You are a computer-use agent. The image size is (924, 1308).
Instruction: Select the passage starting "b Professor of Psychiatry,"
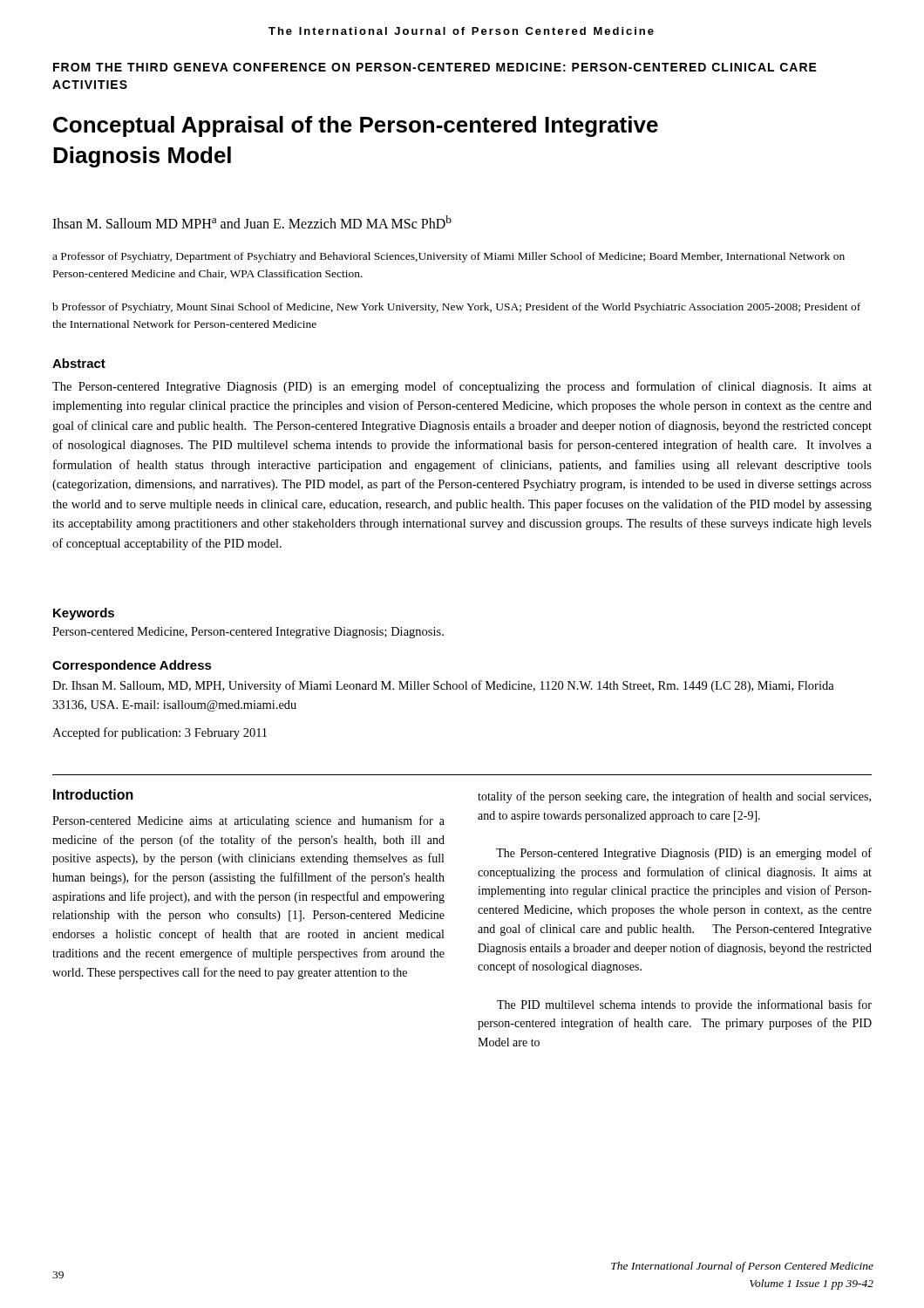[456, 315]
